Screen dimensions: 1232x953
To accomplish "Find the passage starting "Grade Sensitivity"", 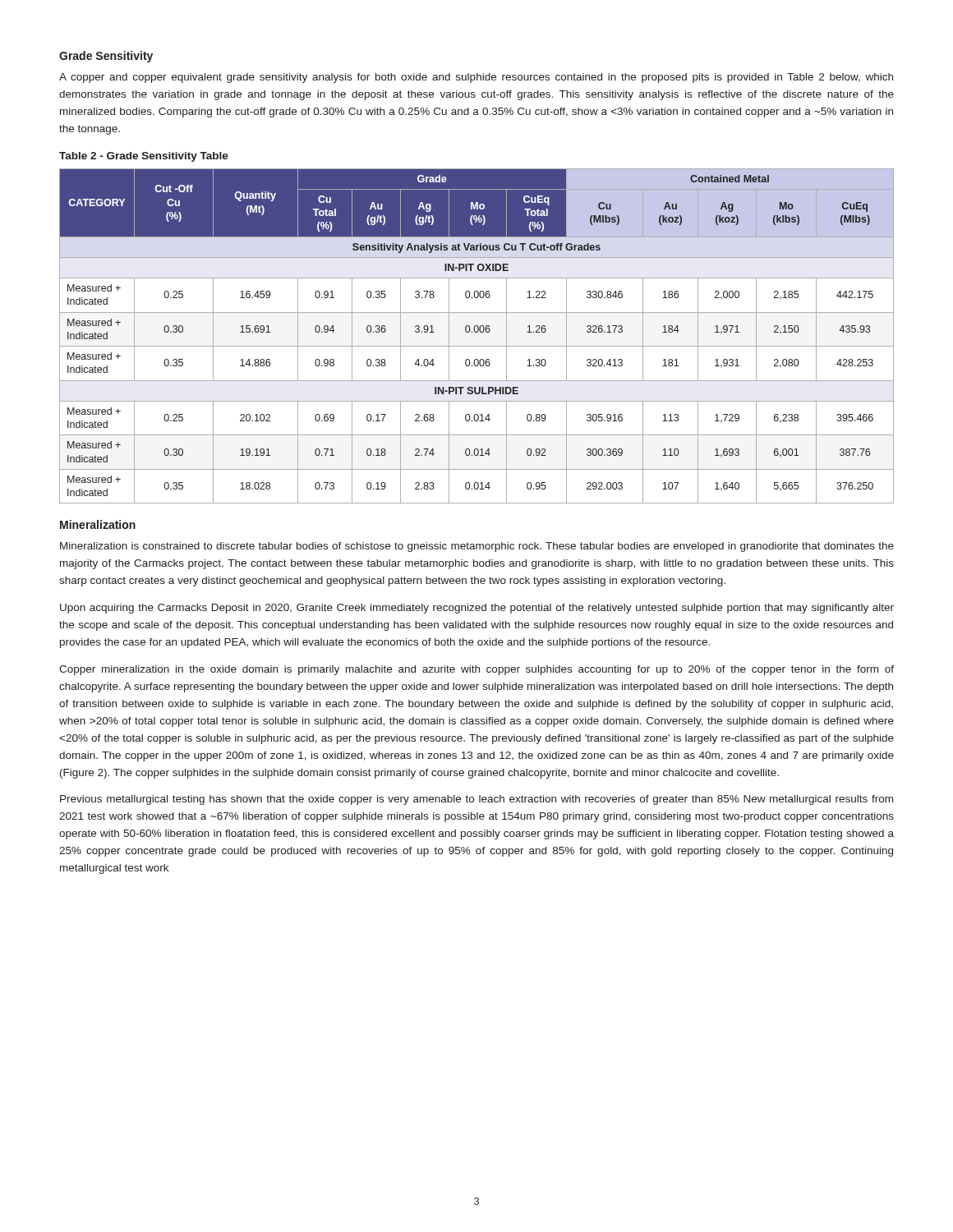I will [x=106, y=56].
